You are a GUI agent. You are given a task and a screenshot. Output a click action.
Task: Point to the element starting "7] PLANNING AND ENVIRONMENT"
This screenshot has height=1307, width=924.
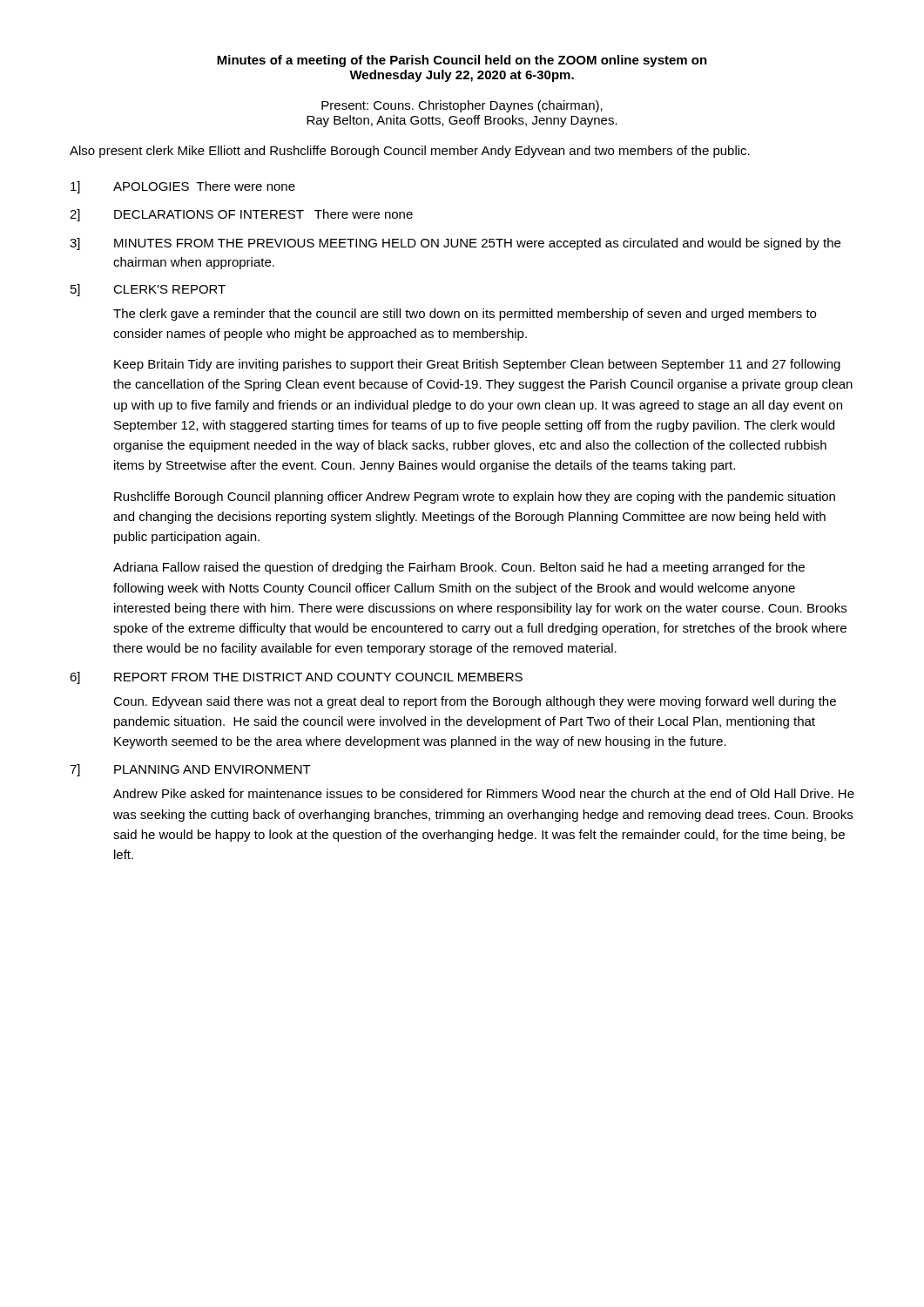tap(190, 769)
